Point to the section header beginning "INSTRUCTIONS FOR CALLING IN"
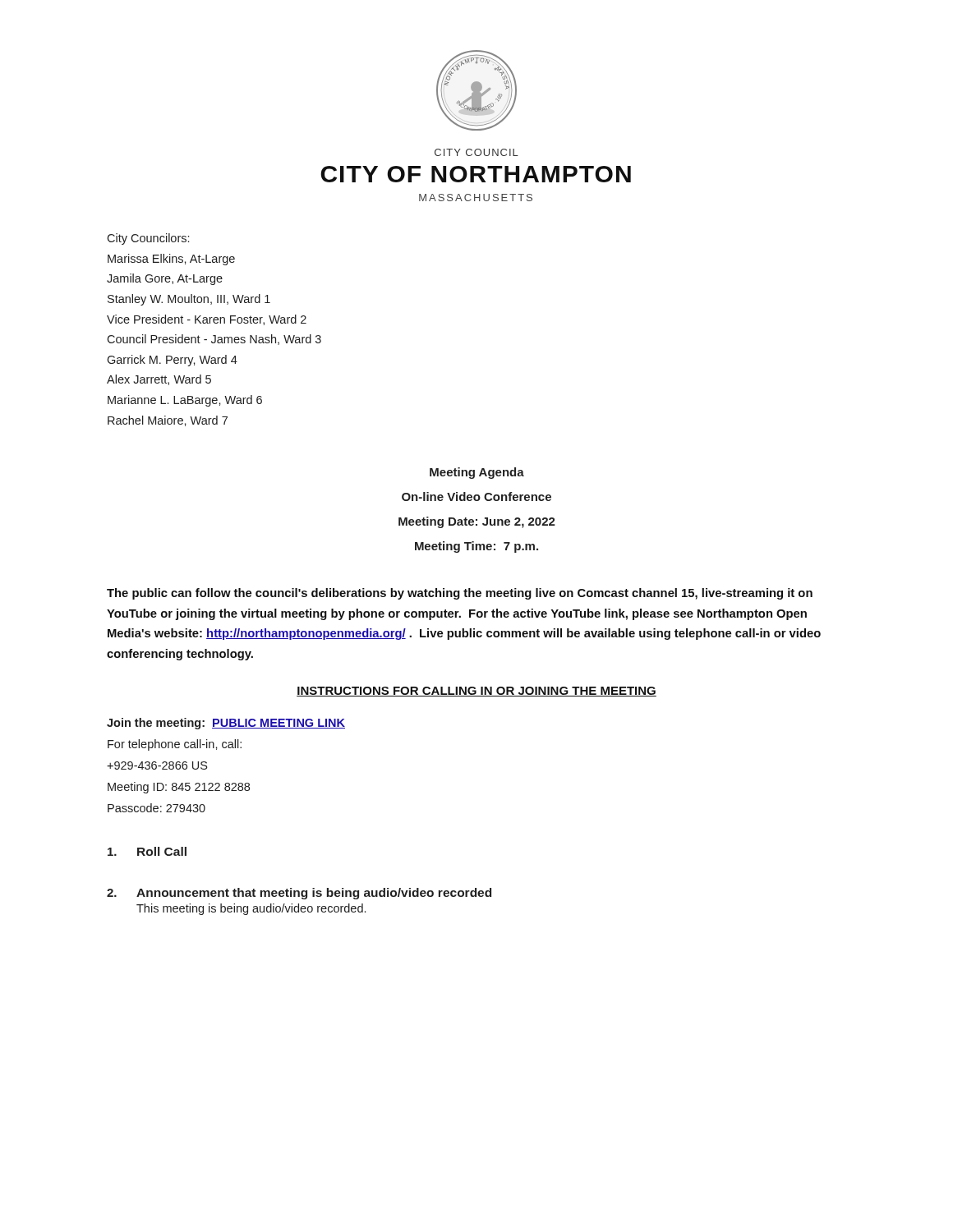Image resolution: width=953 pixels, height=1232 pixels. point(476,690)
